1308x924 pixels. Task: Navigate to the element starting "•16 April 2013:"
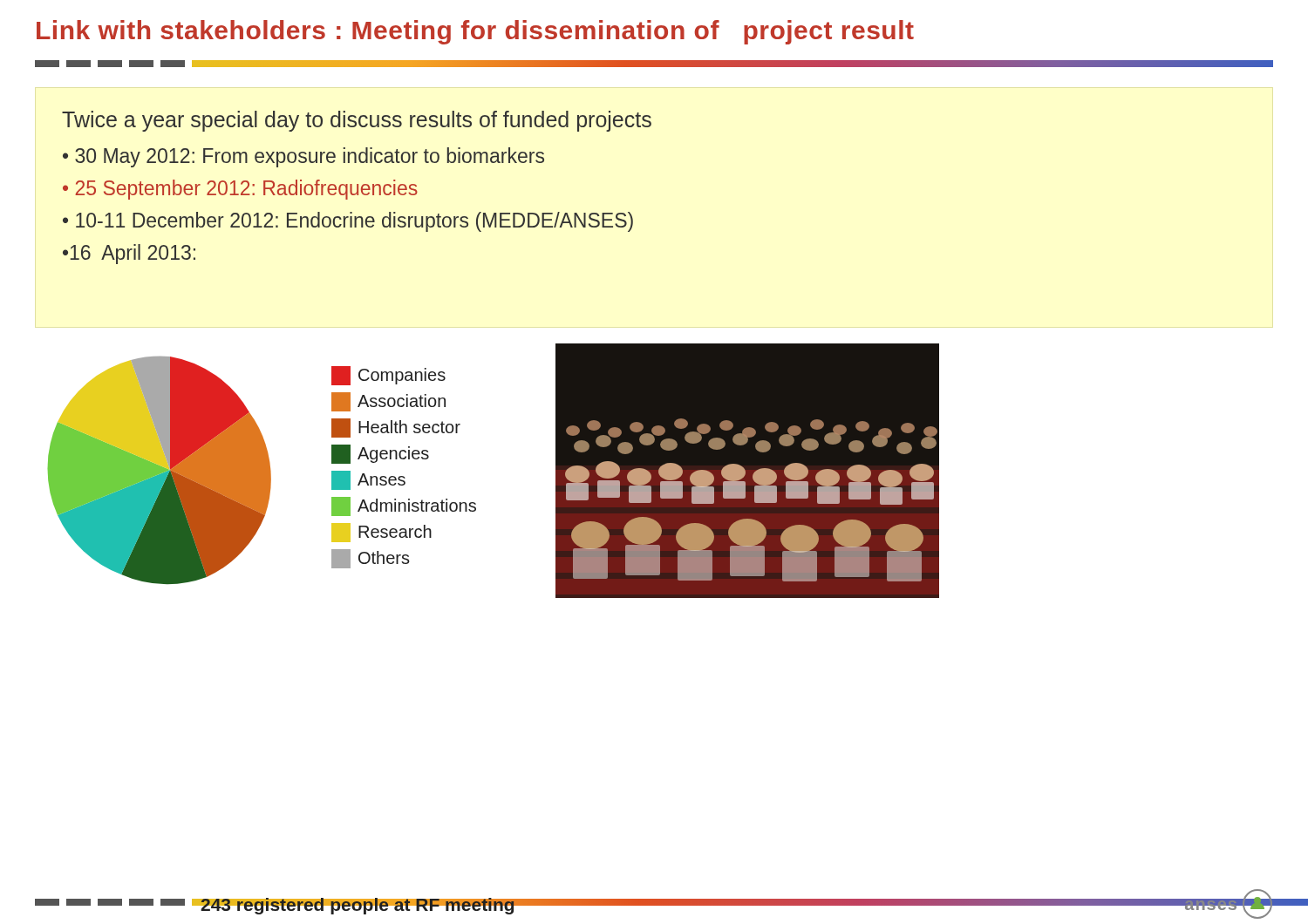[129, 253]
